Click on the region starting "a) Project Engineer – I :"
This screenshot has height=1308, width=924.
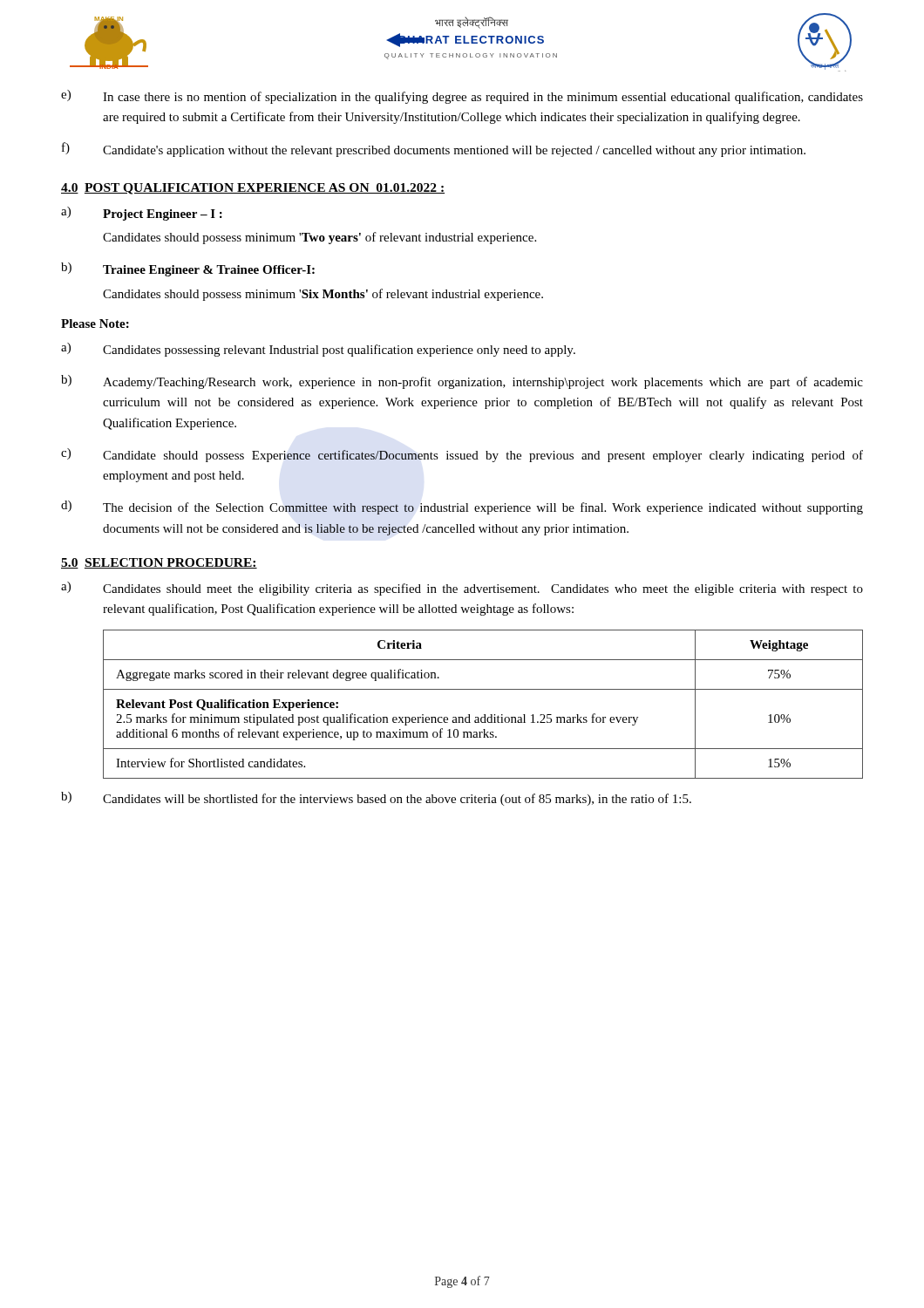(142, 214)
